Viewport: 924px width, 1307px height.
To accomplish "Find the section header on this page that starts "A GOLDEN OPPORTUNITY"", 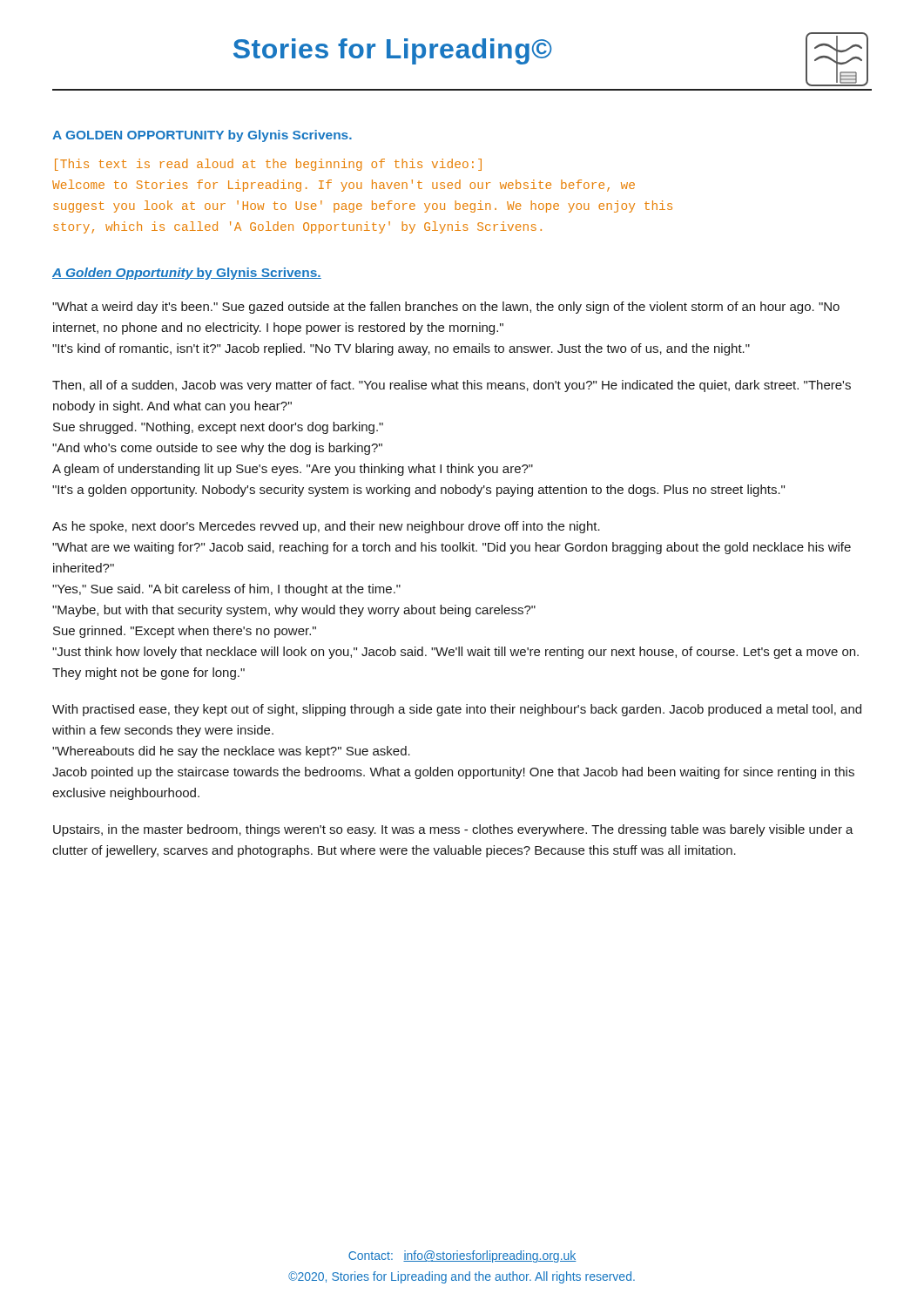I will click(202, 135).
